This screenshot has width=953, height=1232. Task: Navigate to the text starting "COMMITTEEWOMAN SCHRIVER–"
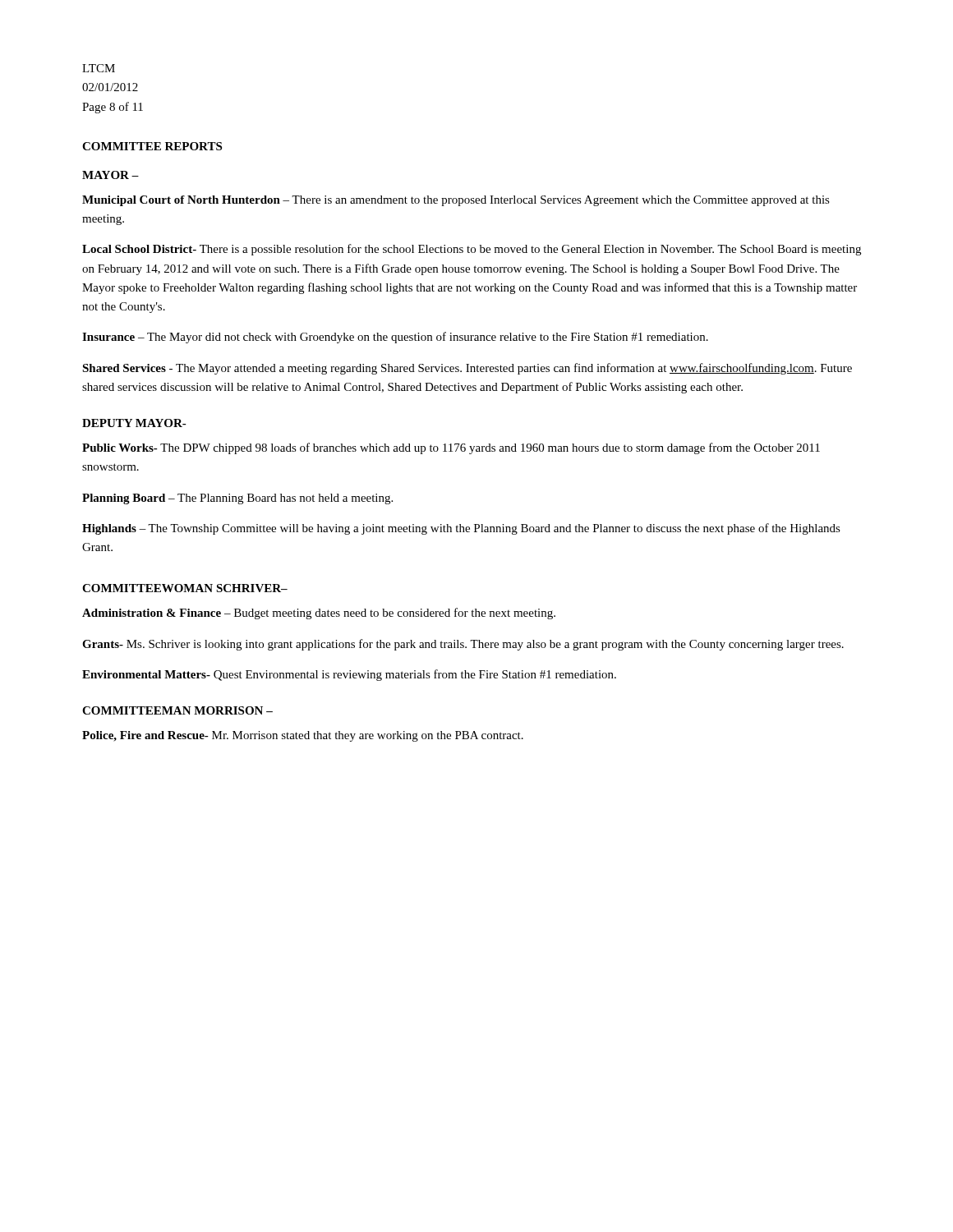[185, 588]
